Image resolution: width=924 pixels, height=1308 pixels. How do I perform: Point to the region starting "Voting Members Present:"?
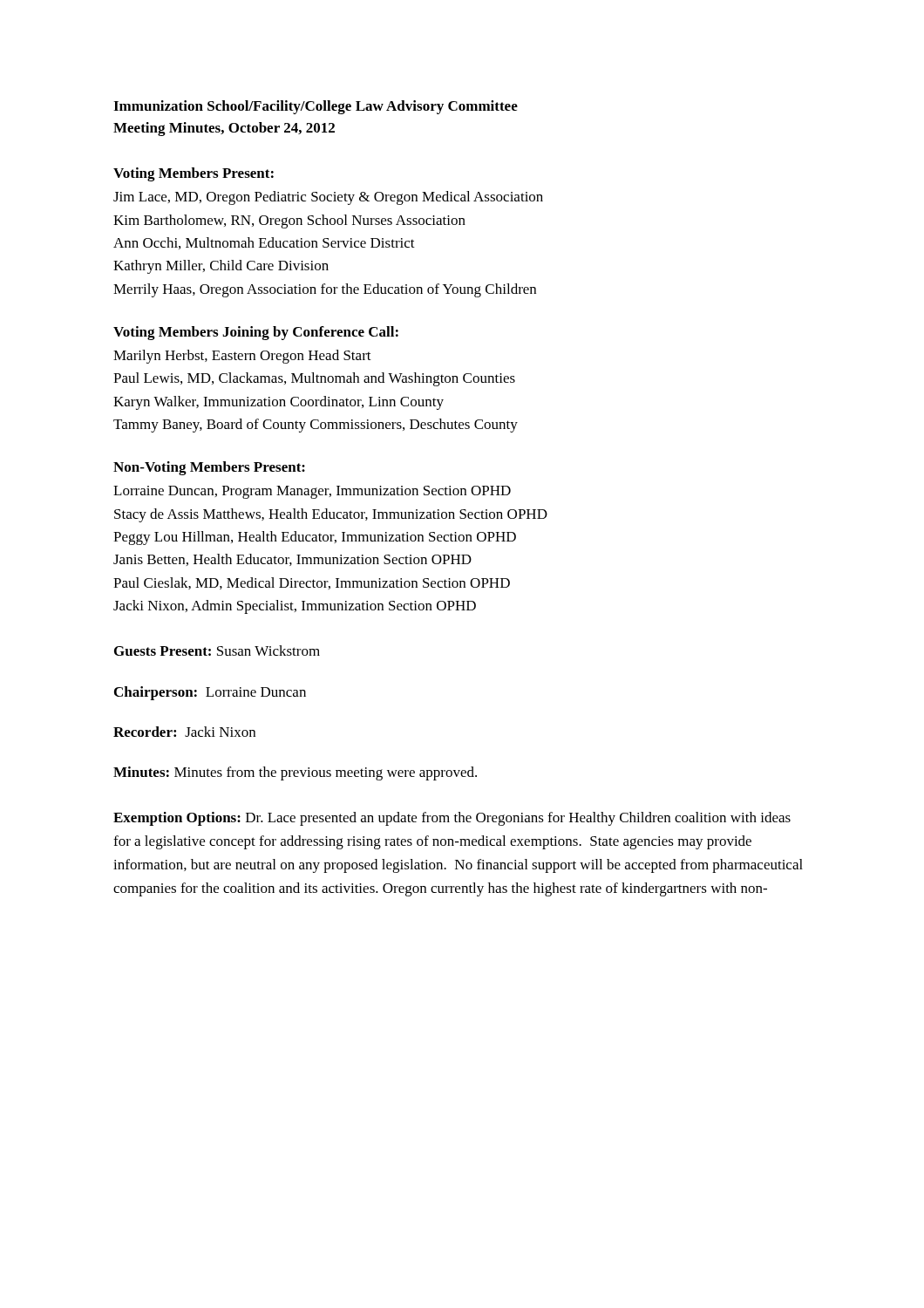tap(462, 233)
